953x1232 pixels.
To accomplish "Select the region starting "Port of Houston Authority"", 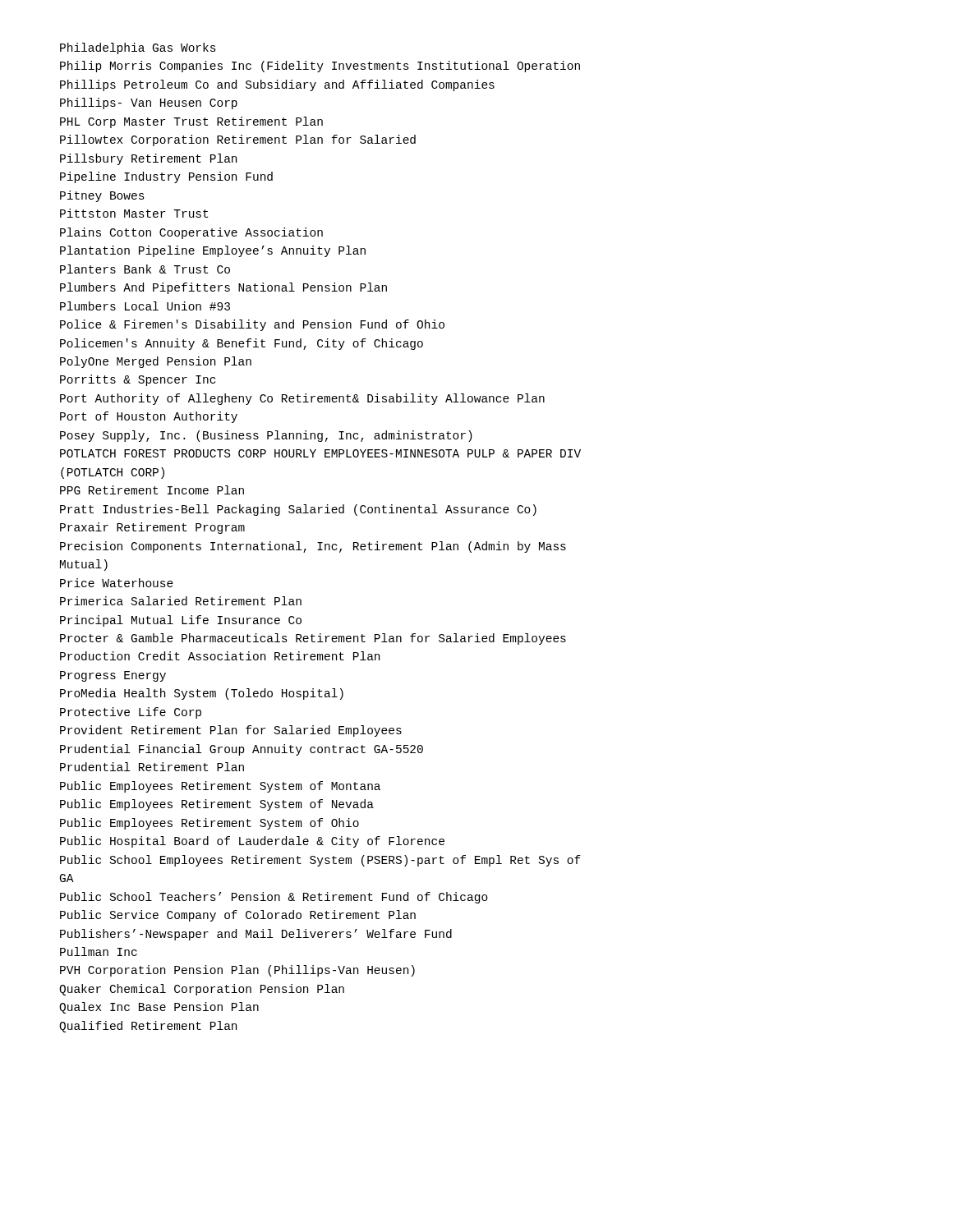I will pyautogui.click(x=149, y=418).
